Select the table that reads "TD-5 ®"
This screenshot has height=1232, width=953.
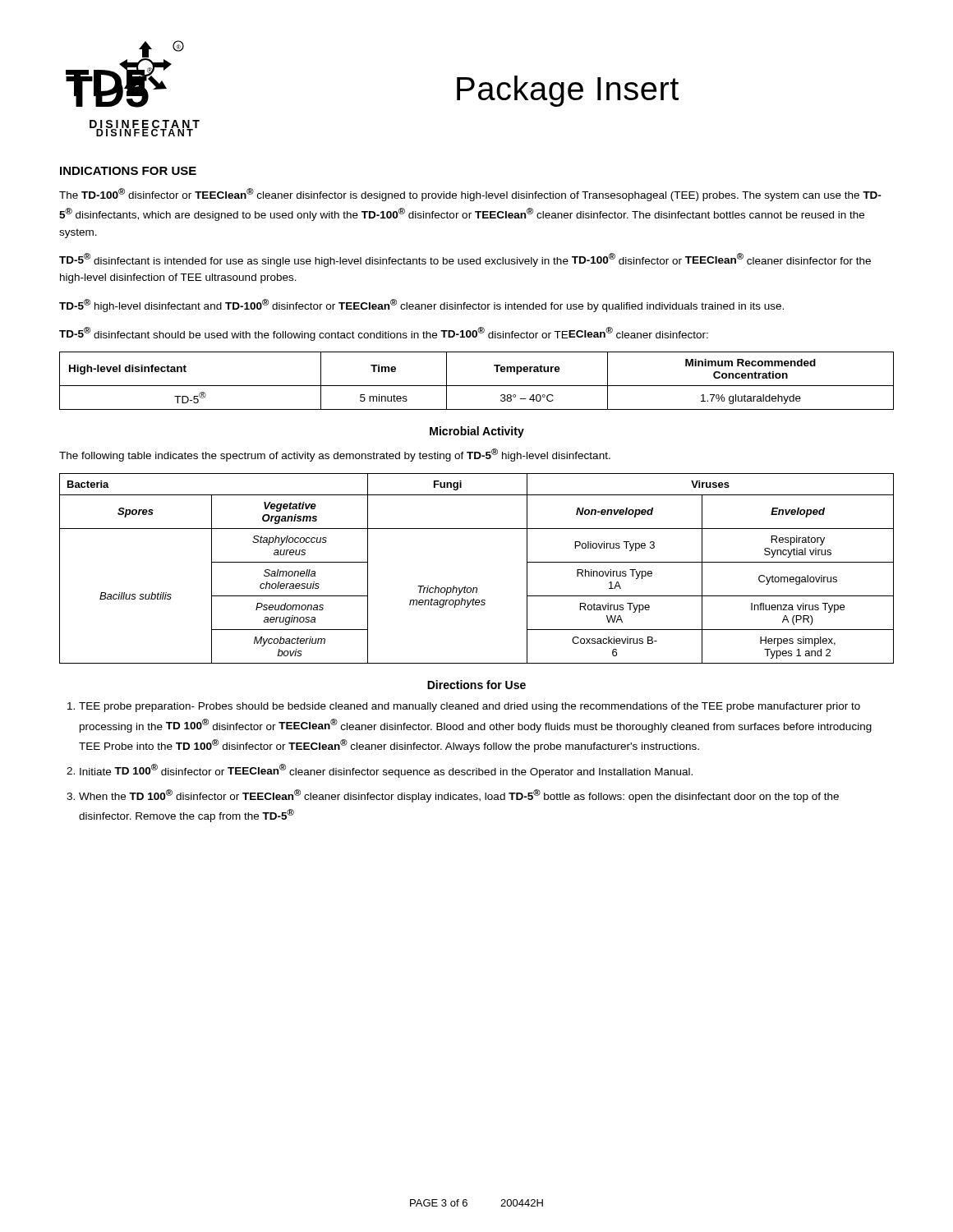click(x=476, y=381)
